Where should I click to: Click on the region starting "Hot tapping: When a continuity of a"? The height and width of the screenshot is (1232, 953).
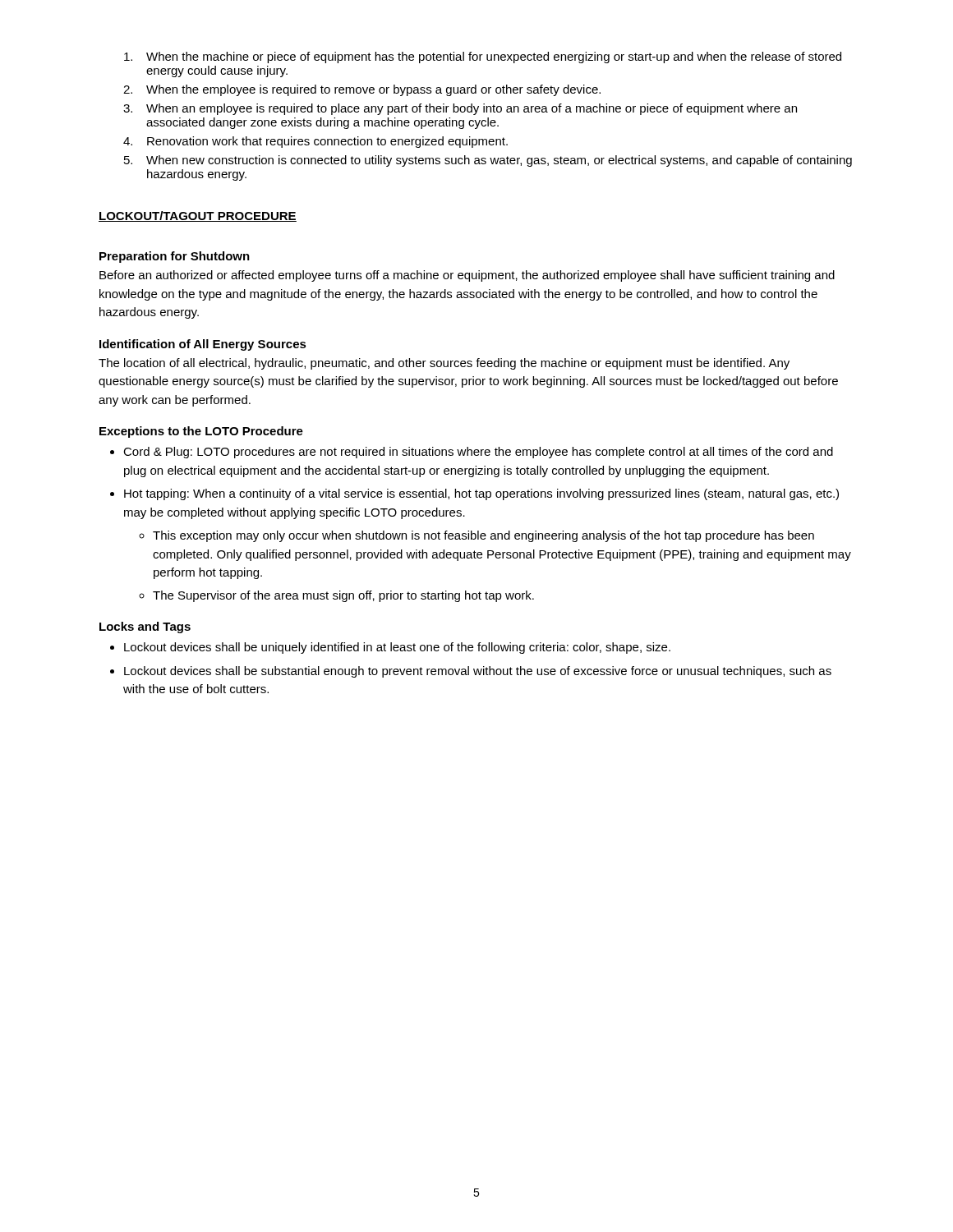(x=489, y=545)
